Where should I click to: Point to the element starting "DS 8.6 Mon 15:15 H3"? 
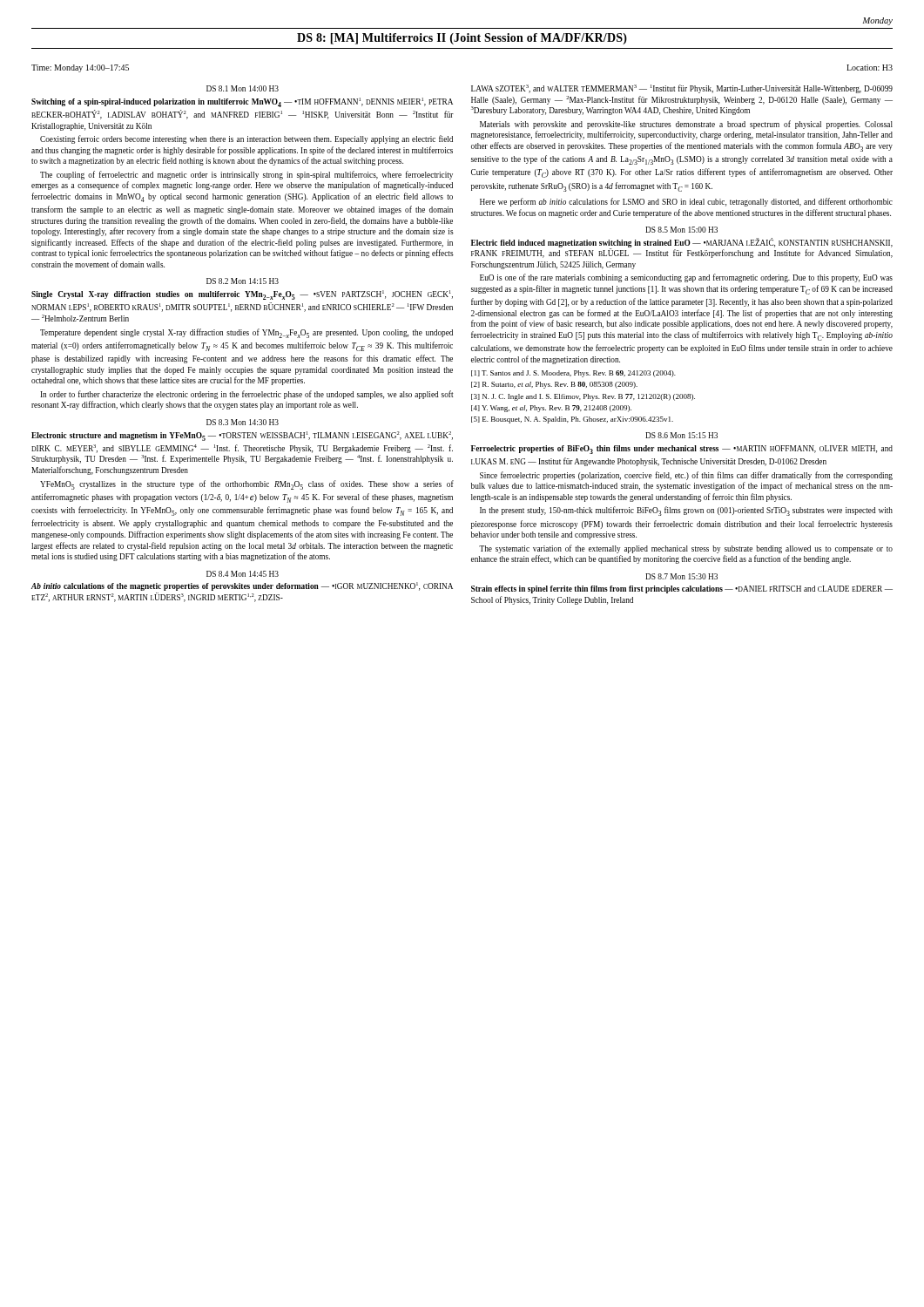(x=682, y=436)
